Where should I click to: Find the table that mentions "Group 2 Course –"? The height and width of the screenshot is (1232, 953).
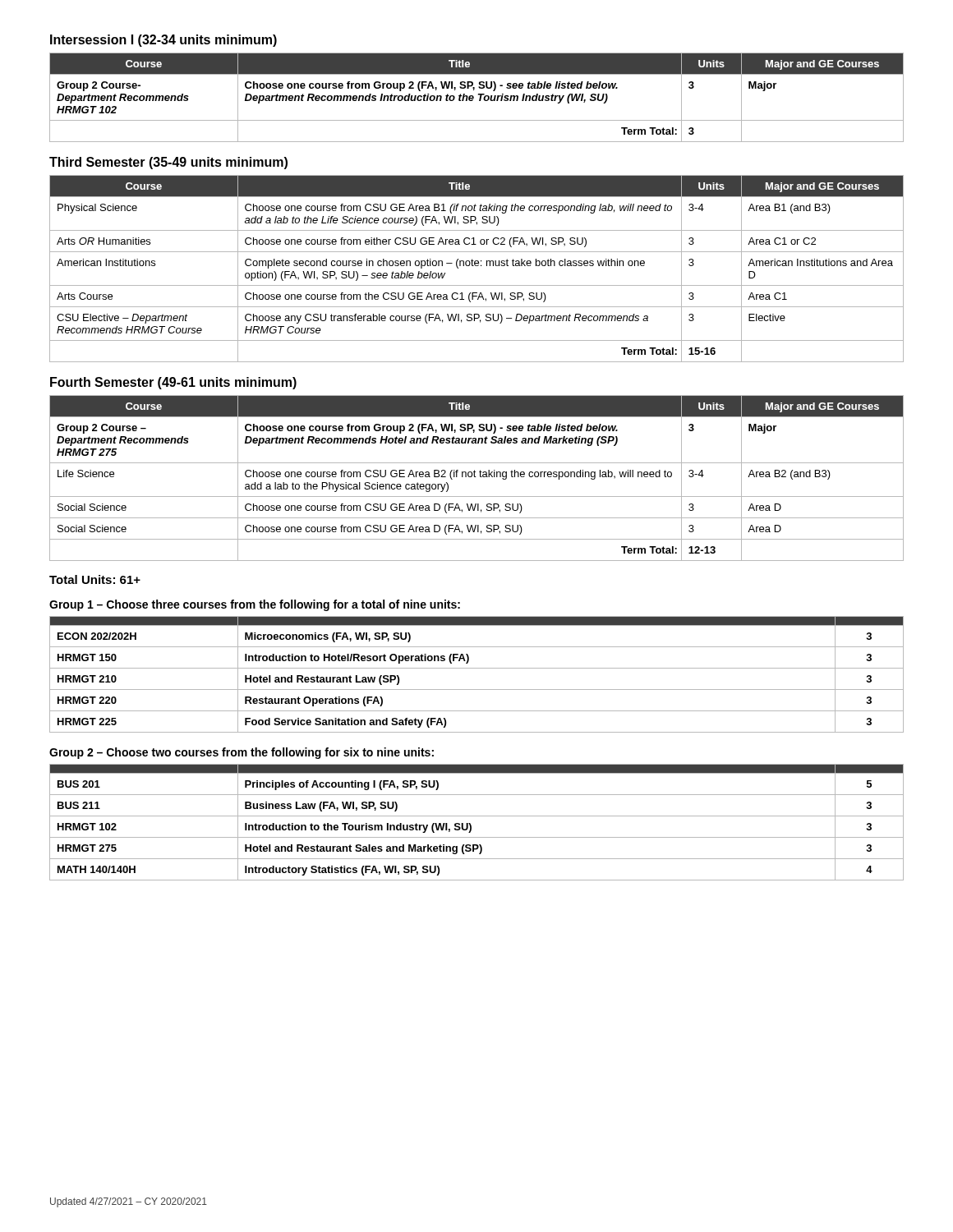pos(476,478)
